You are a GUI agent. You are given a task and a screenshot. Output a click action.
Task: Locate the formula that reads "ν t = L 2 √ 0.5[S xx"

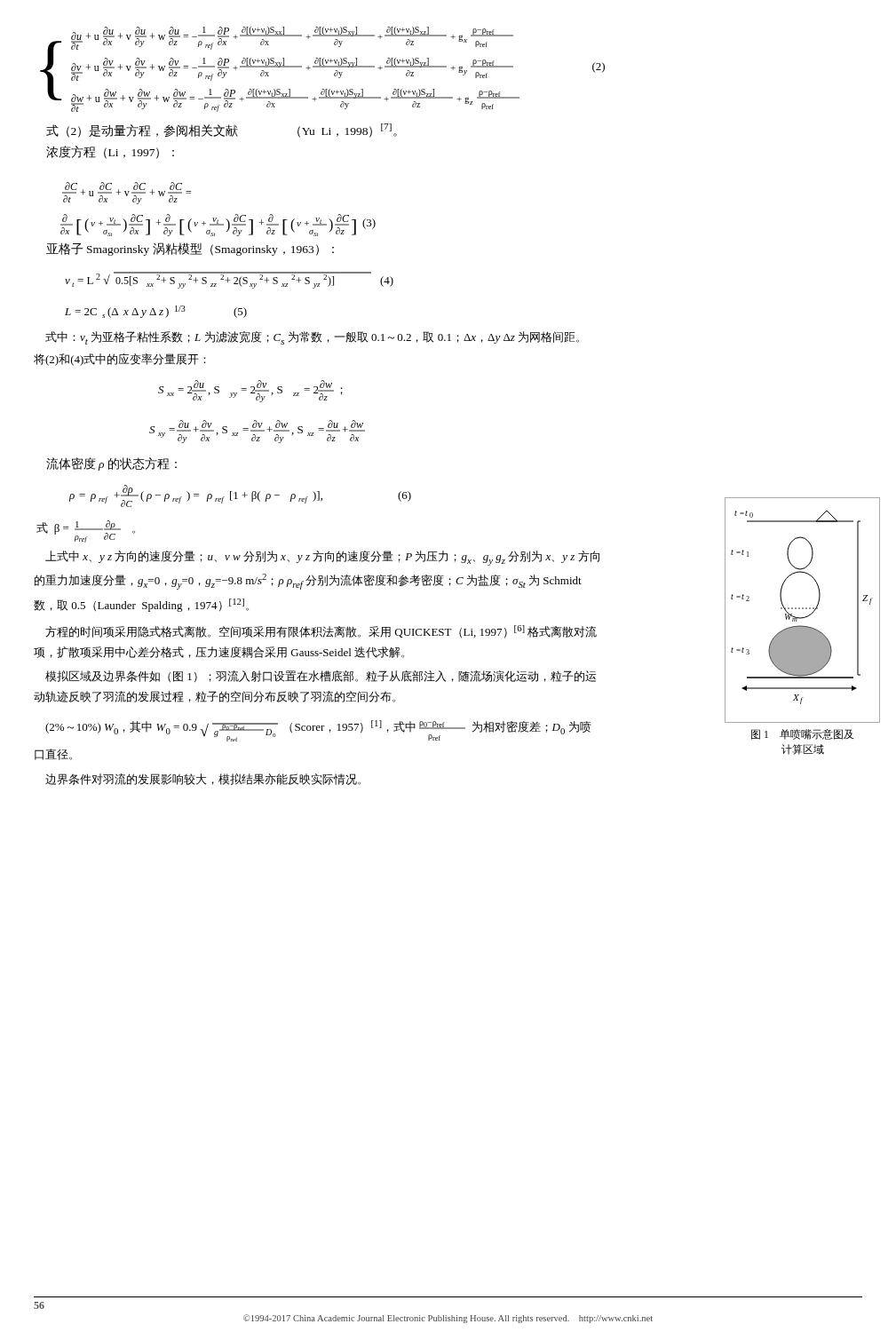[x=291, y=279]
